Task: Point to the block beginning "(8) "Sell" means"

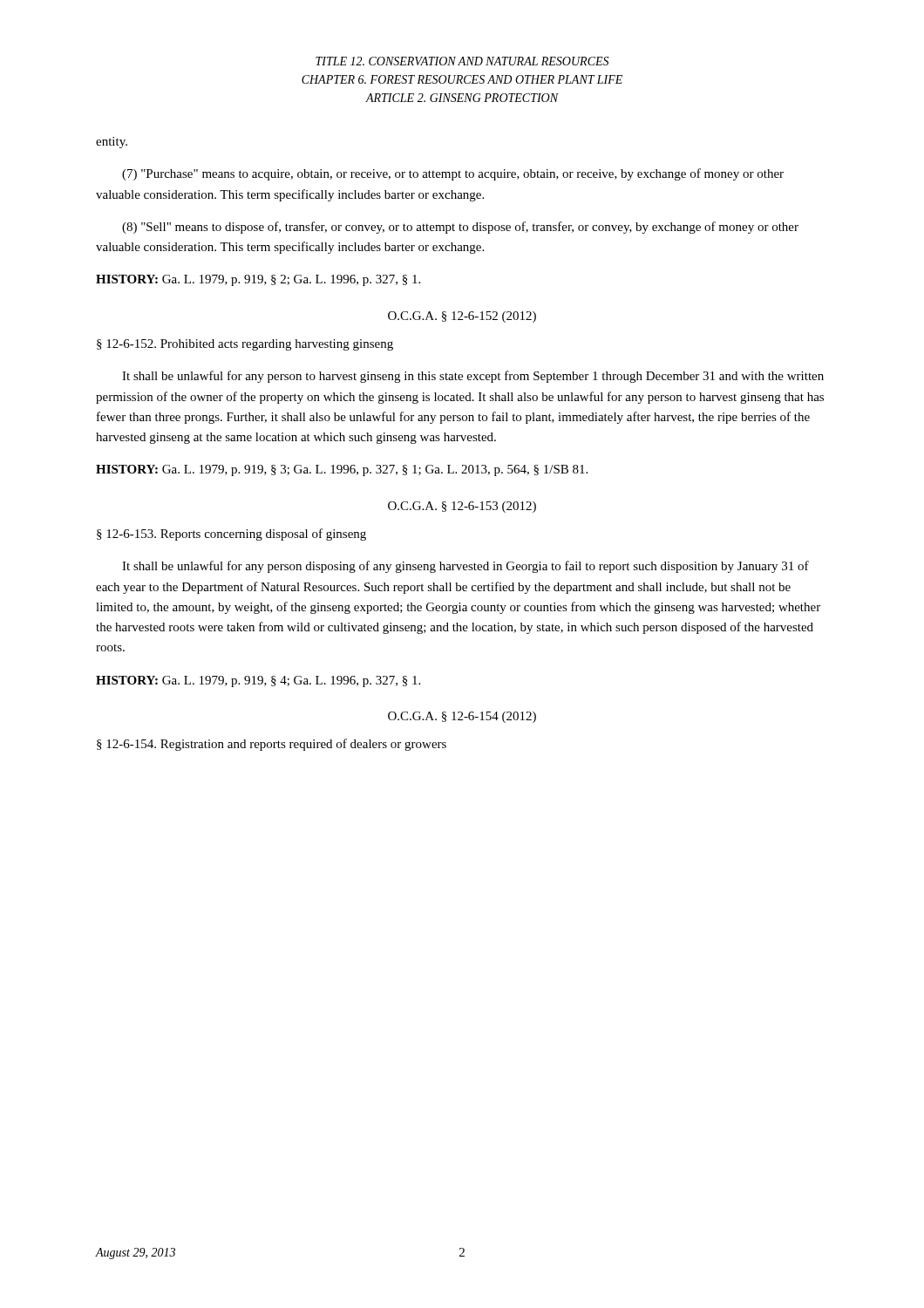Action: (447, 237)
